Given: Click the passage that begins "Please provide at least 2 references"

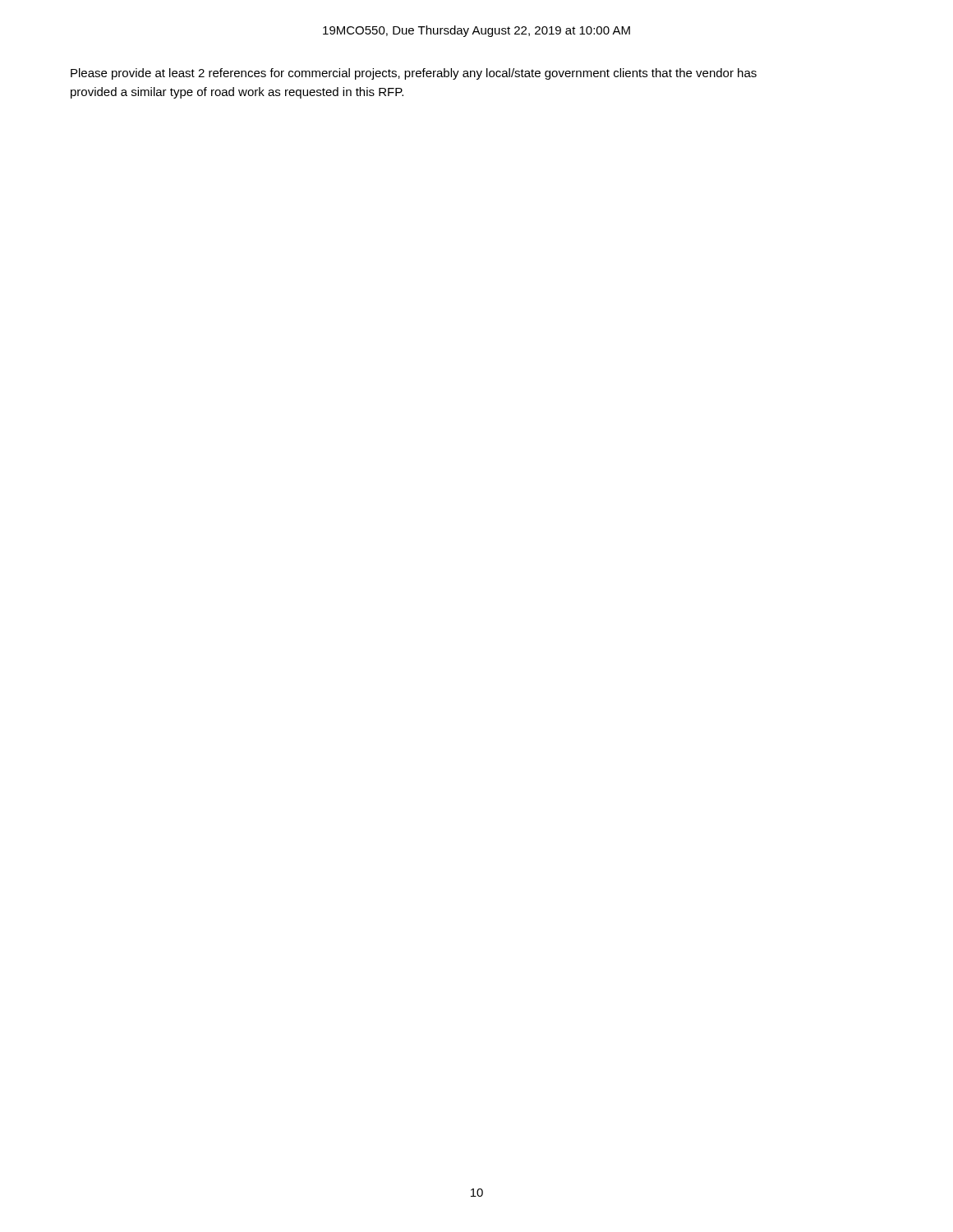Looking at the screenshot, I should tap(413, 82).
